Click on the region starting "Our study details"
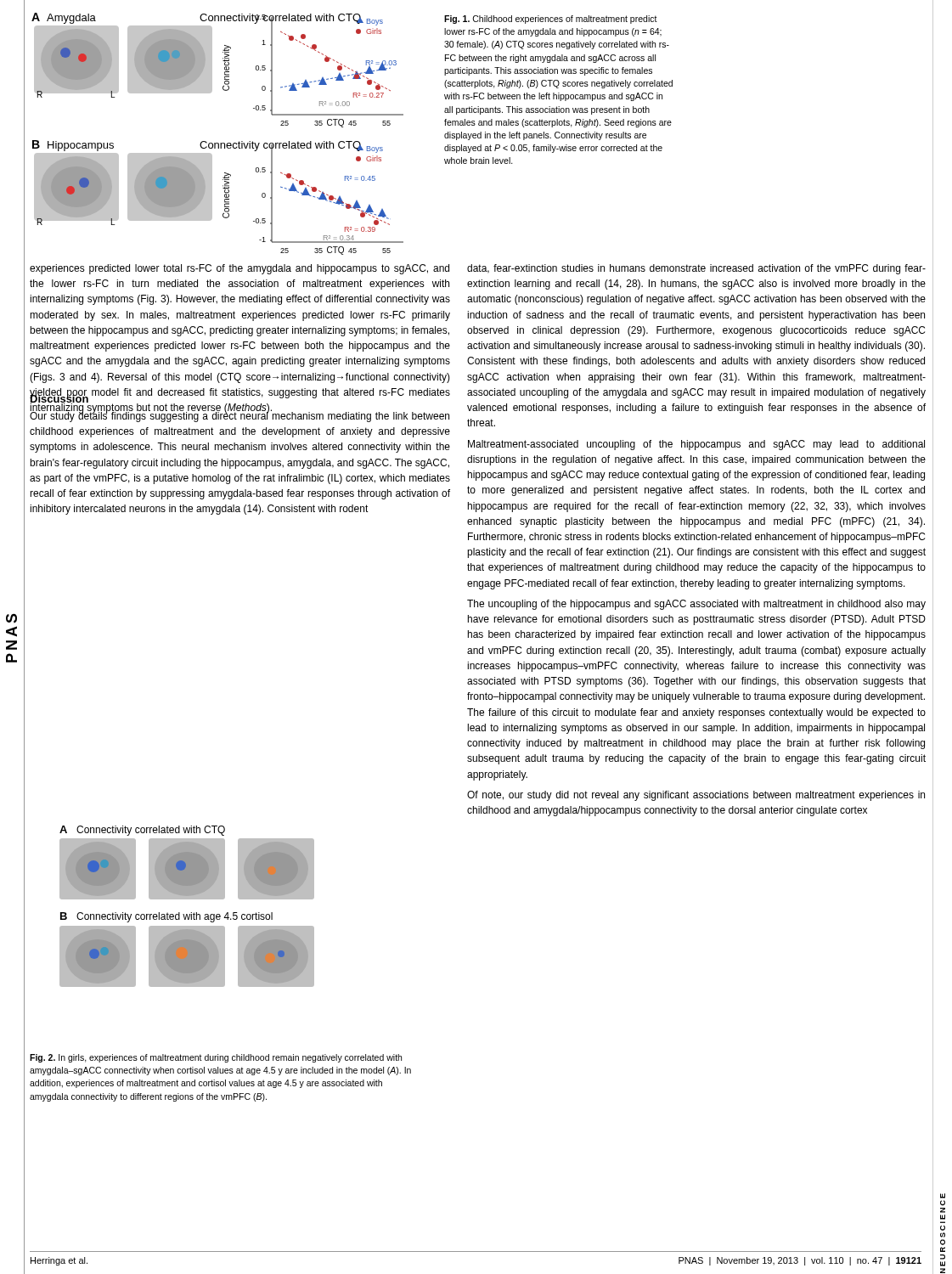 [240, 463]
